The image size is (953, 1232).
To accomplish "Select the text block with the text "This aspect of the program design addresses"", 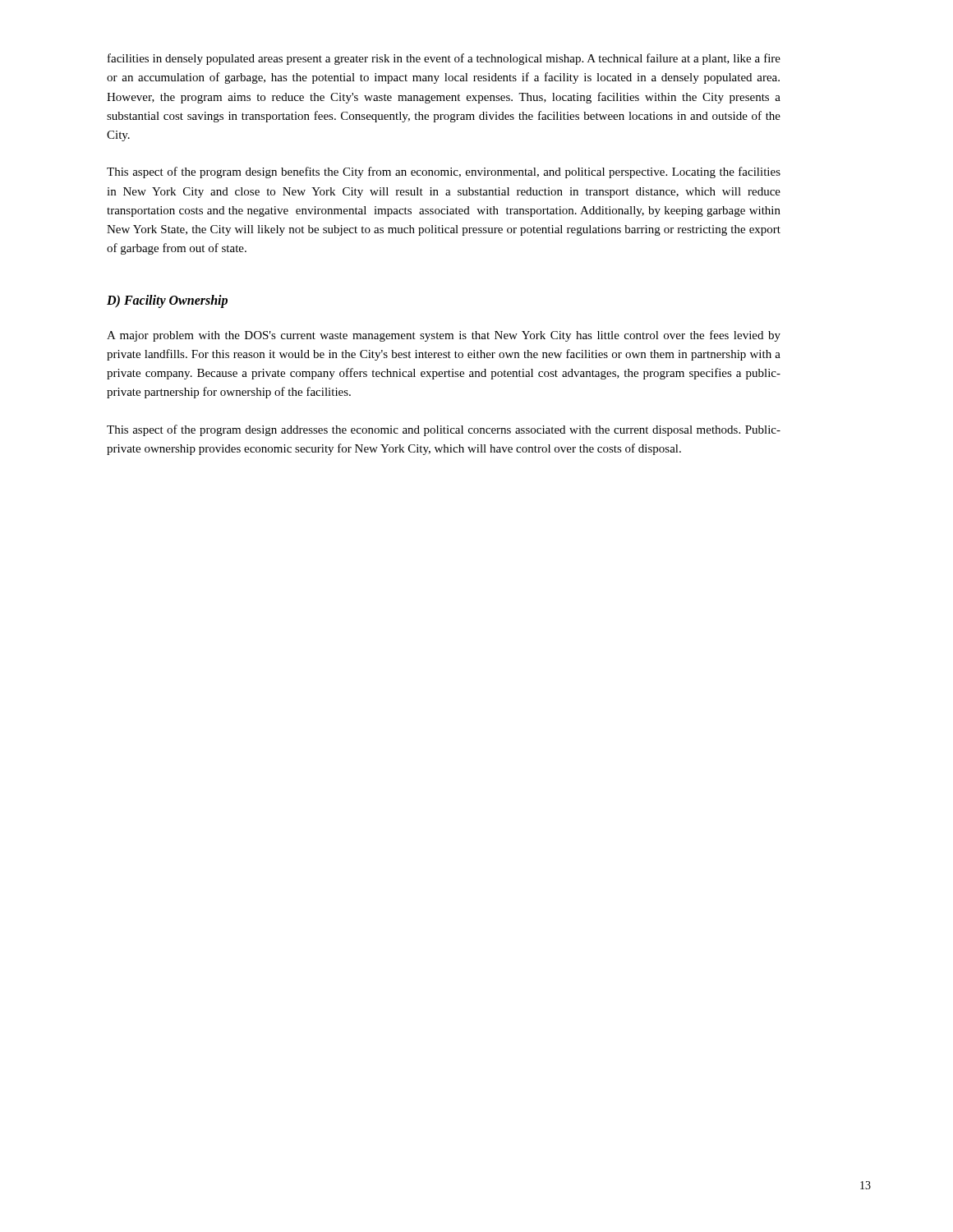I will tap(444, 439).
